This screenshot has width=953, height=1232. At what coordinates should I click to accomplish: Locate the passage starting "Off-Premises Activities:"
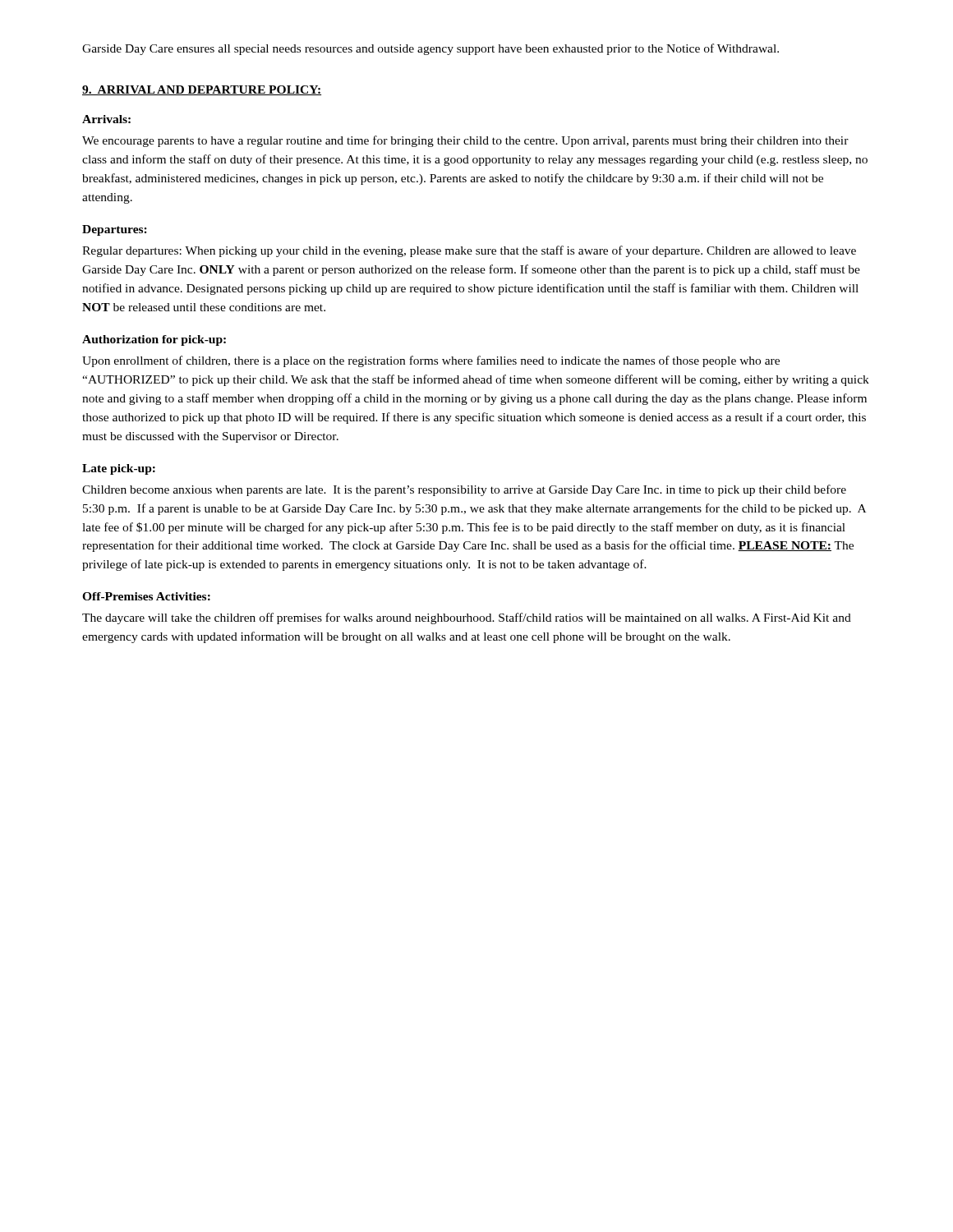coord(147,596)
